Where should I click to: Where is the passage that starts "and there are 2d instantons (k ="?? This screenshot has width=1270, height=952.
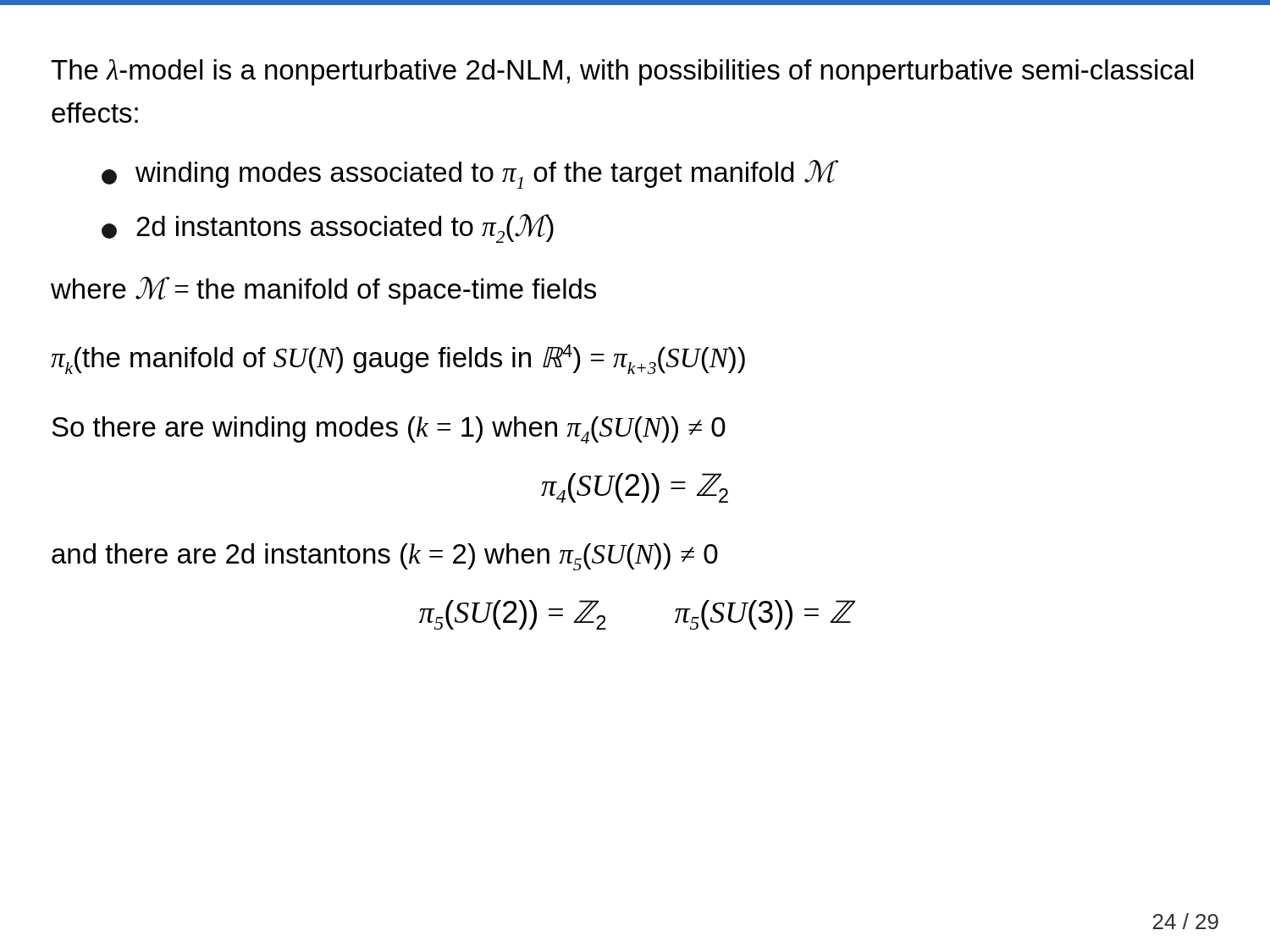tap(385, 556)
